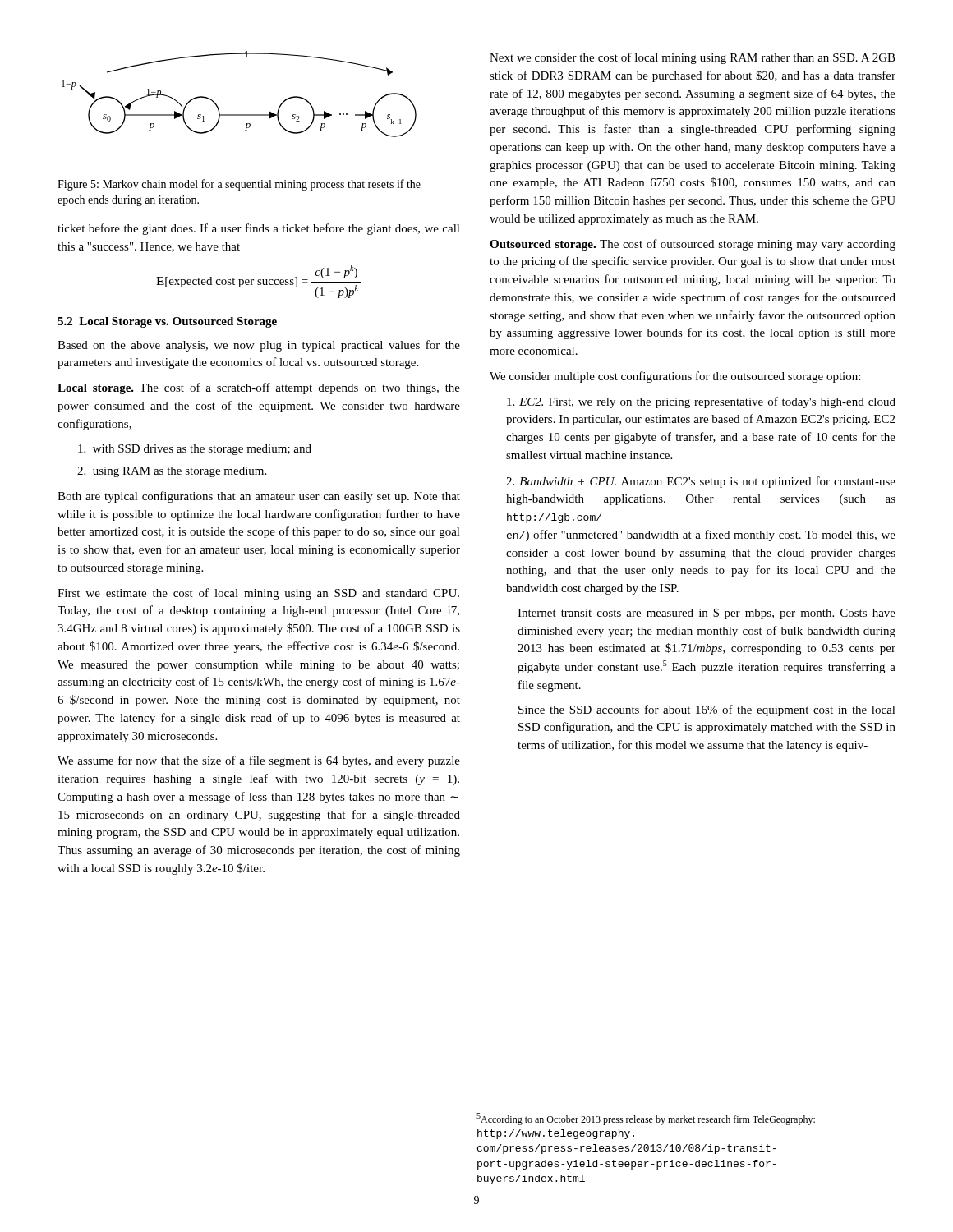Find the text block starting "Local storage. The cost of"
This screenshot has height=1232, width=953.
259,406
